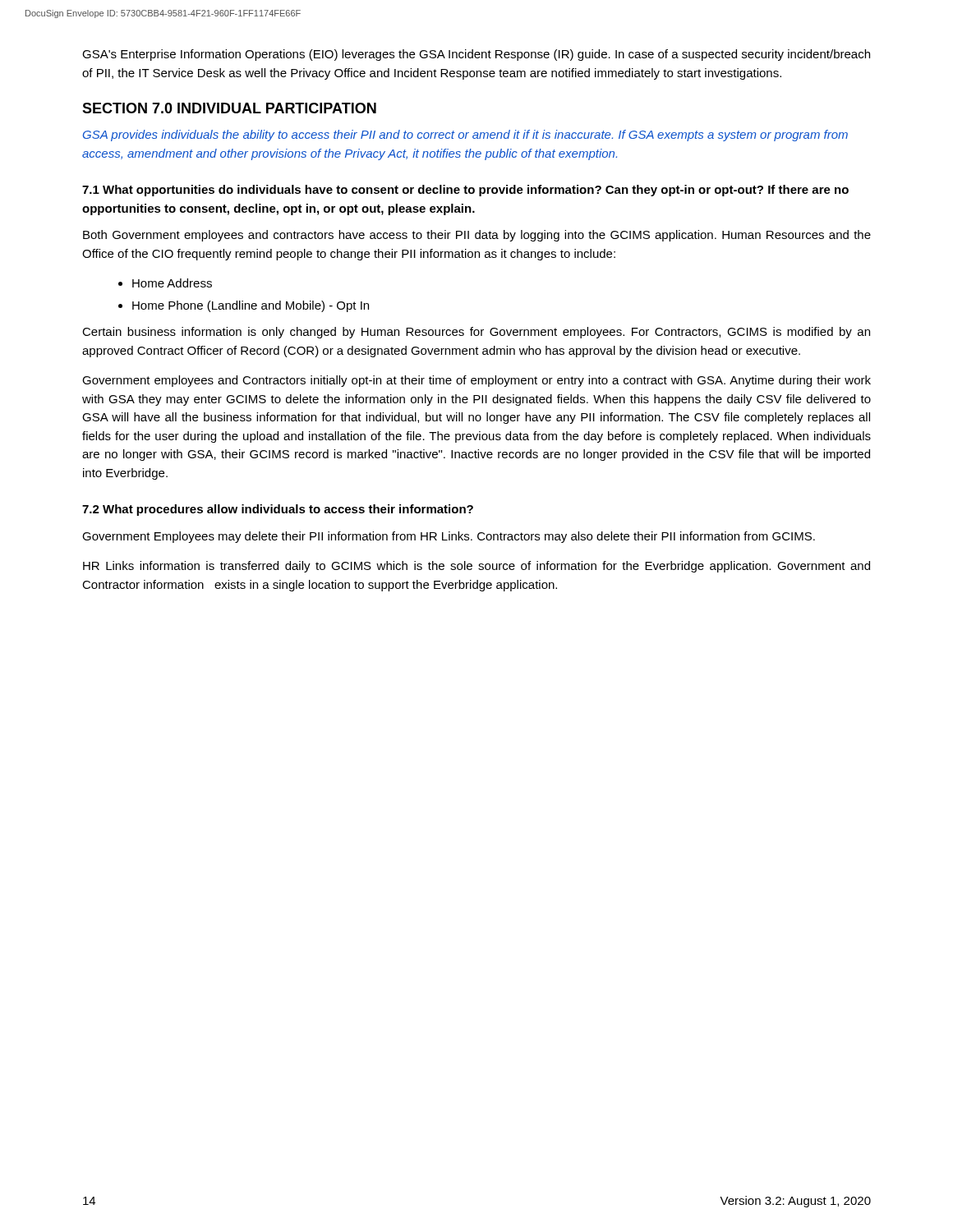This screenshot has height=1232, width=953.
Task: Click the passage that begins "Certain business information"
Action: pos(476,341)
